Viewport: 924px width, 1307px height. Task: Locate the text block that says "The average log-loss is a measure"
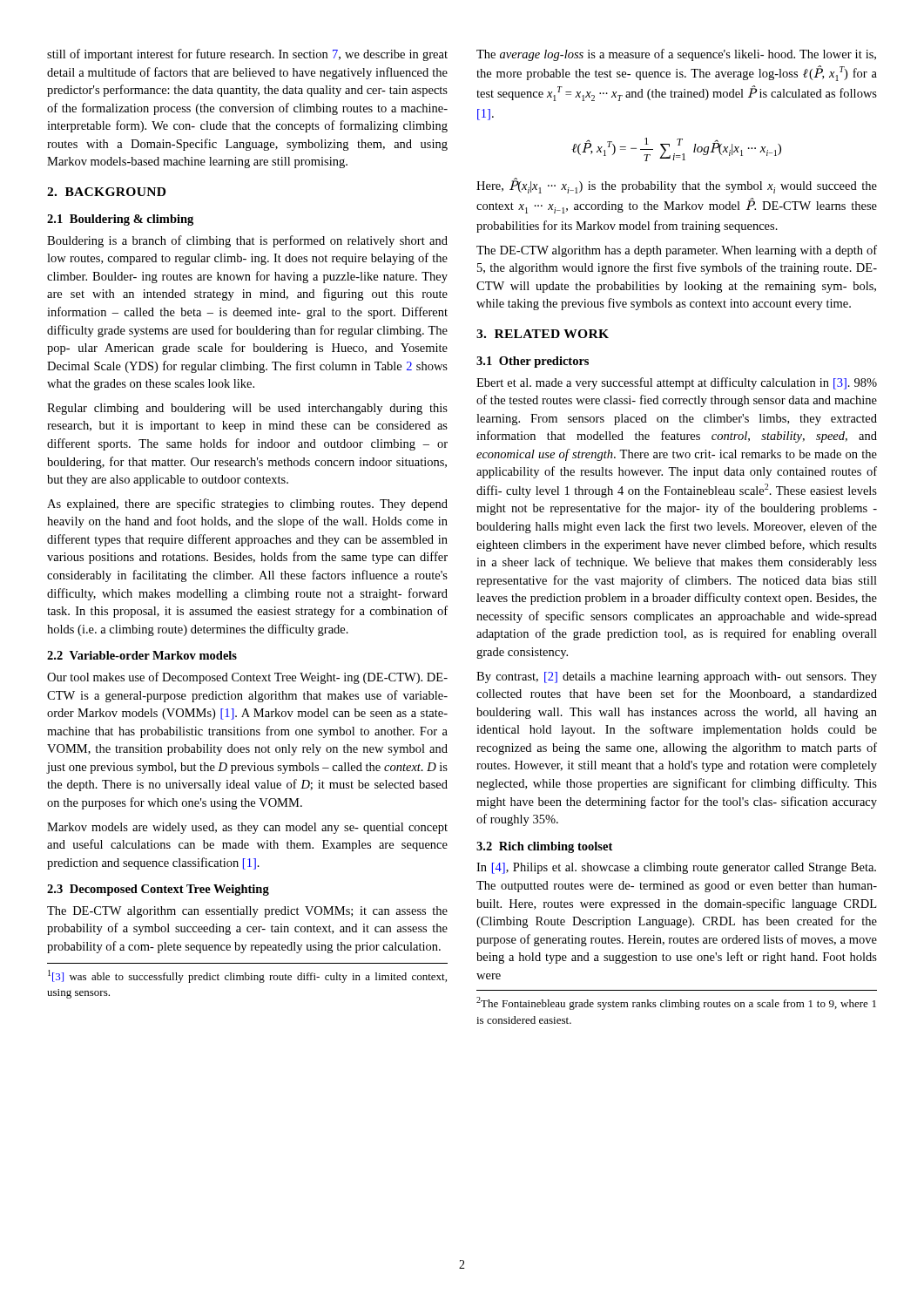677,84
